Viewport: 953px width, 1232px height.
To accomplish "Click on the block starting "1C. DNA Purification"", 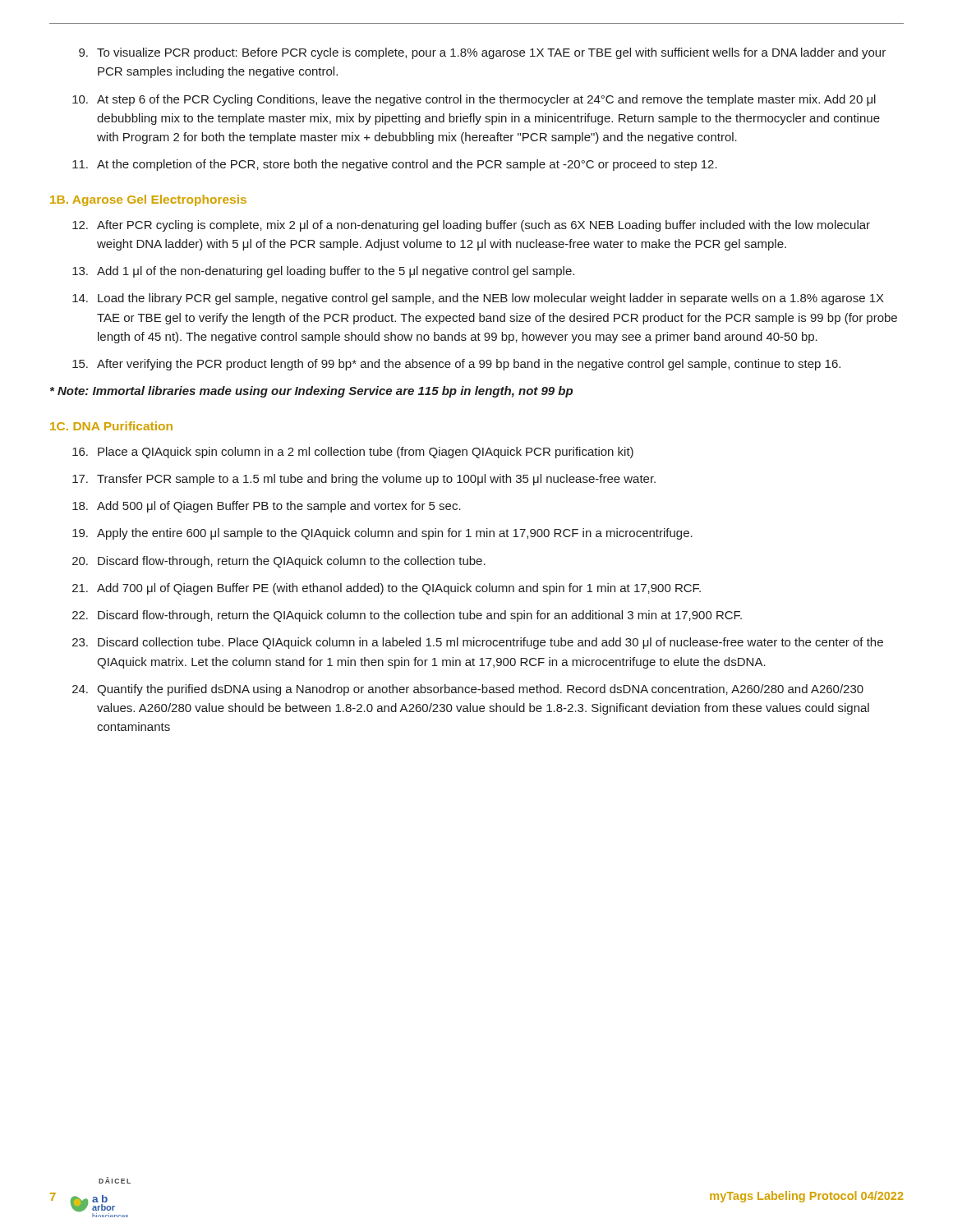I will 111,425.
